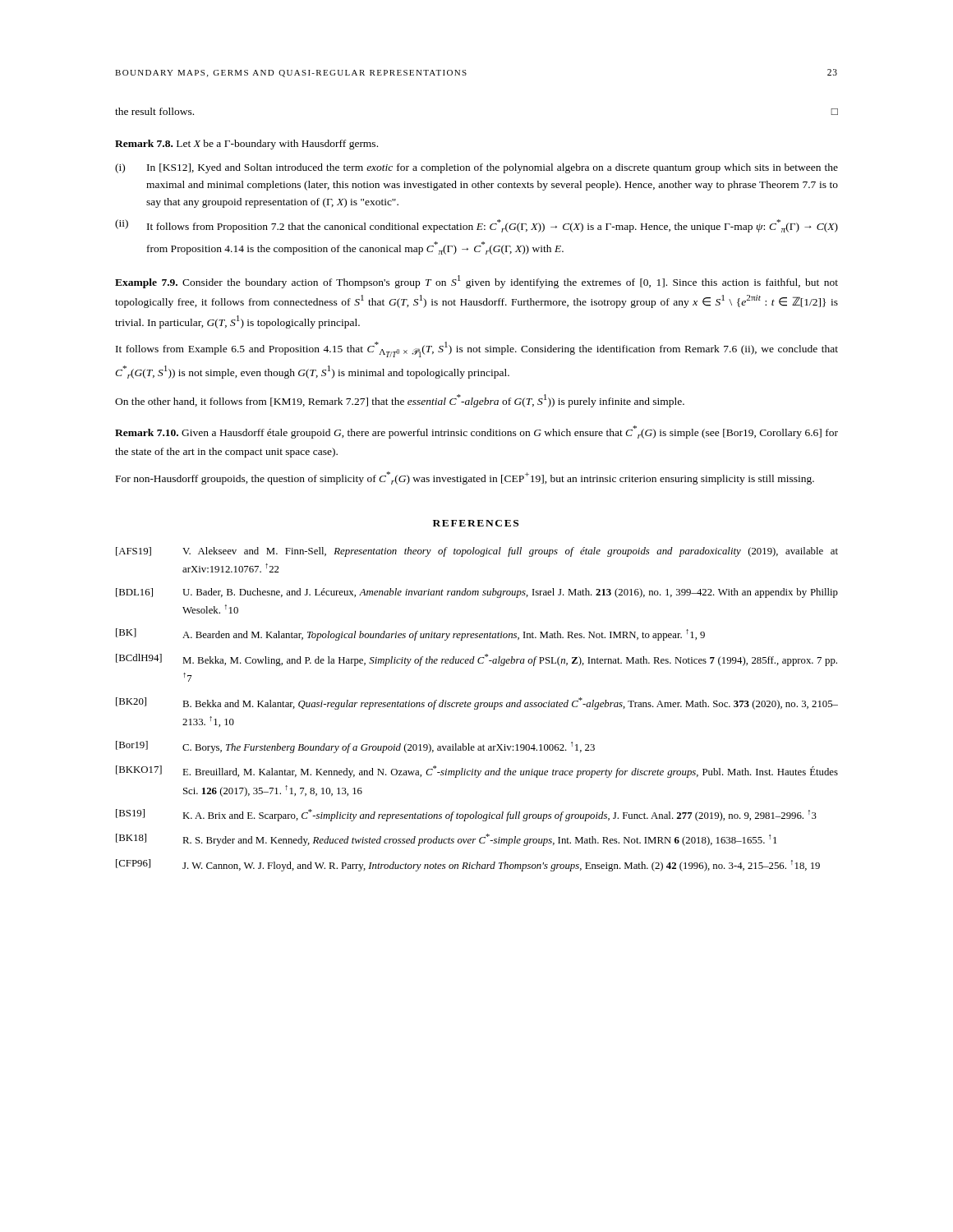Point to the text starting "[BKKO17] E. Breuillard, M. Kalantar, M. Kennedy, and"

pyautogui.click(x=476, y=781)
